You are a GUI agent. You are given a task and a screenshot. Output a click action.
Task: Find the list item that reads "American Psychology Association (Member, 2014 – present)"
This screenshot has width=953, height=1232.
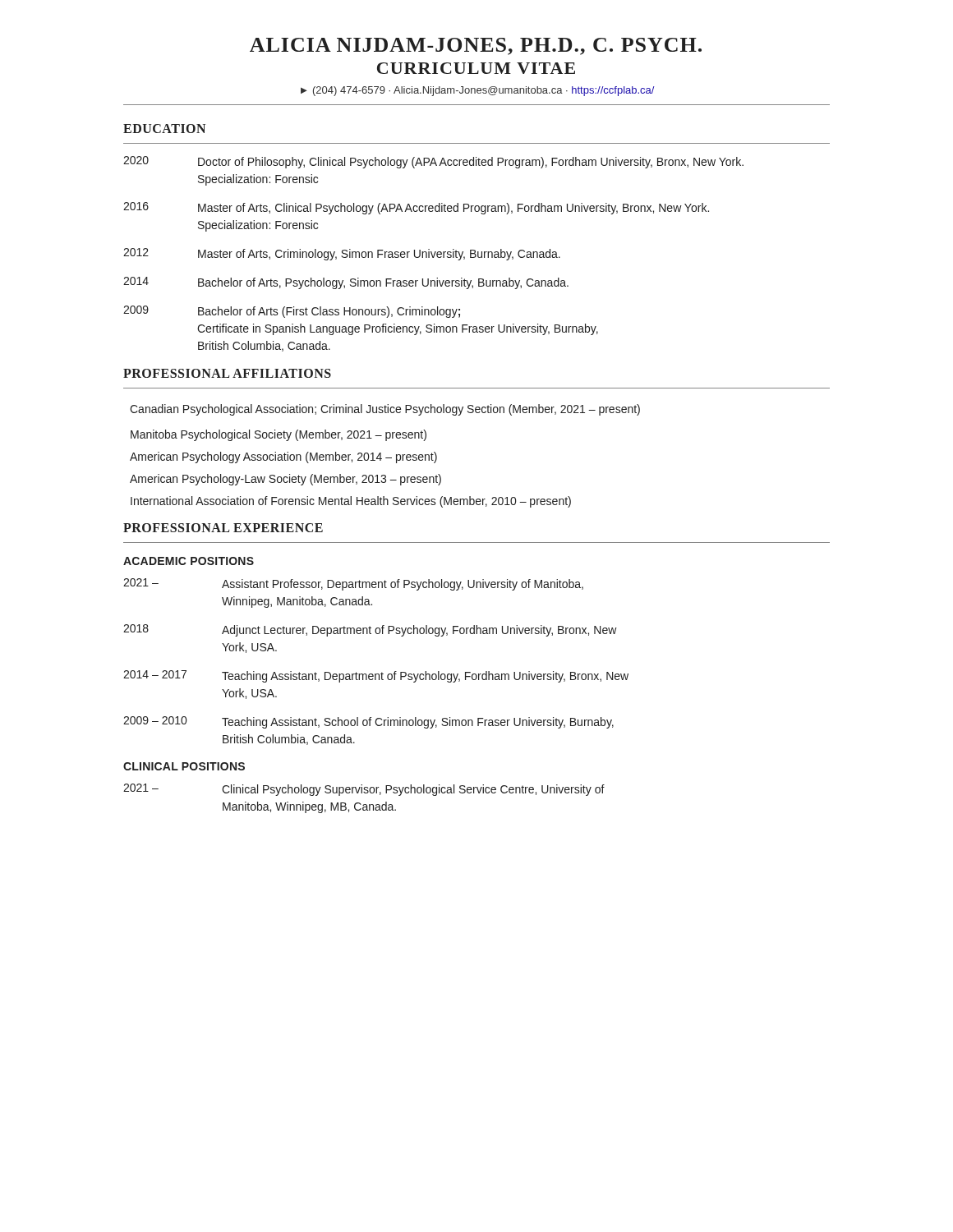(x=284, y=457)
